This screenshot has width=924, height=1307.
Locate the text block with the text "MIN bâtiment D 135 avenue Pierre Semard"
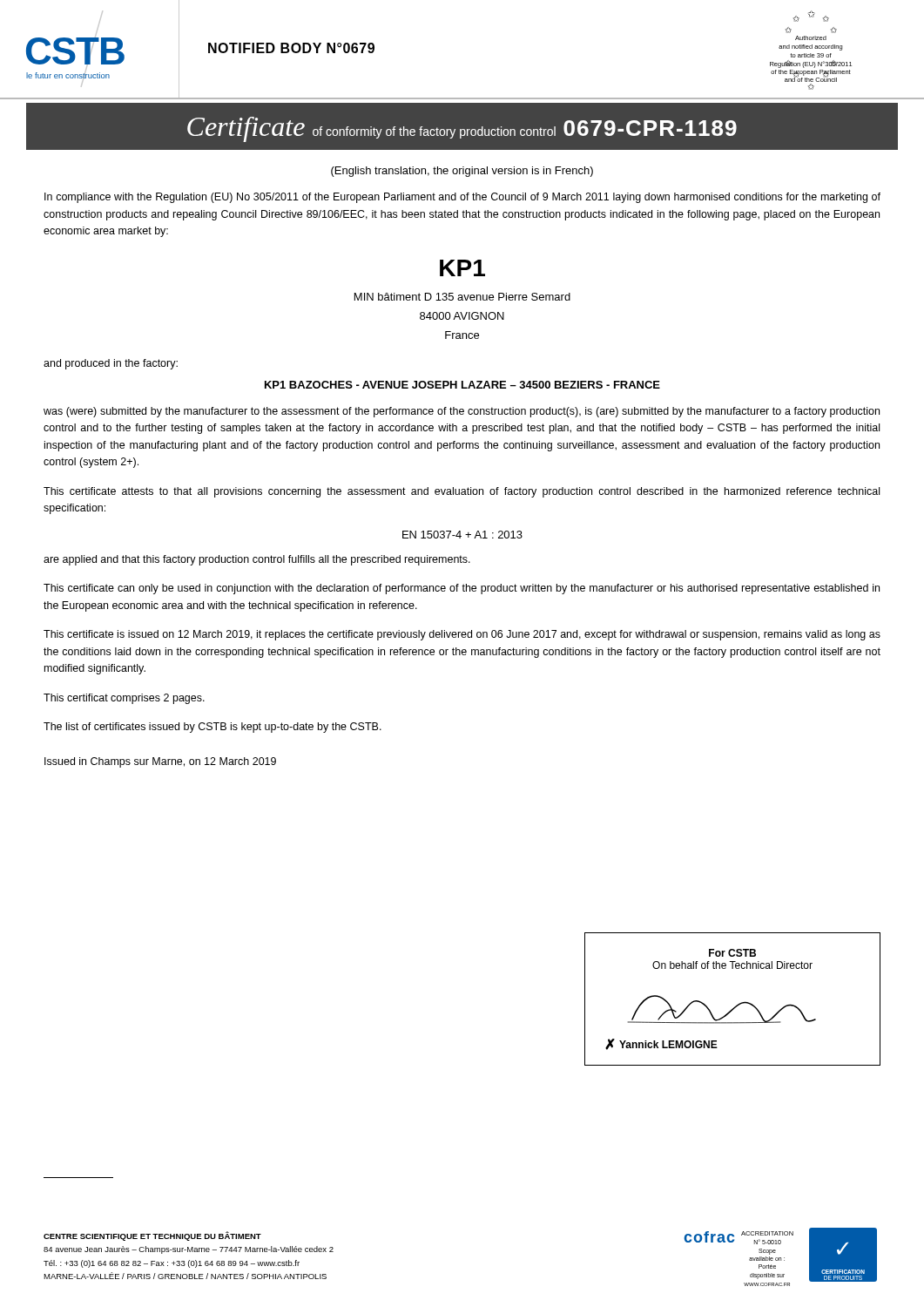[462, 316]
